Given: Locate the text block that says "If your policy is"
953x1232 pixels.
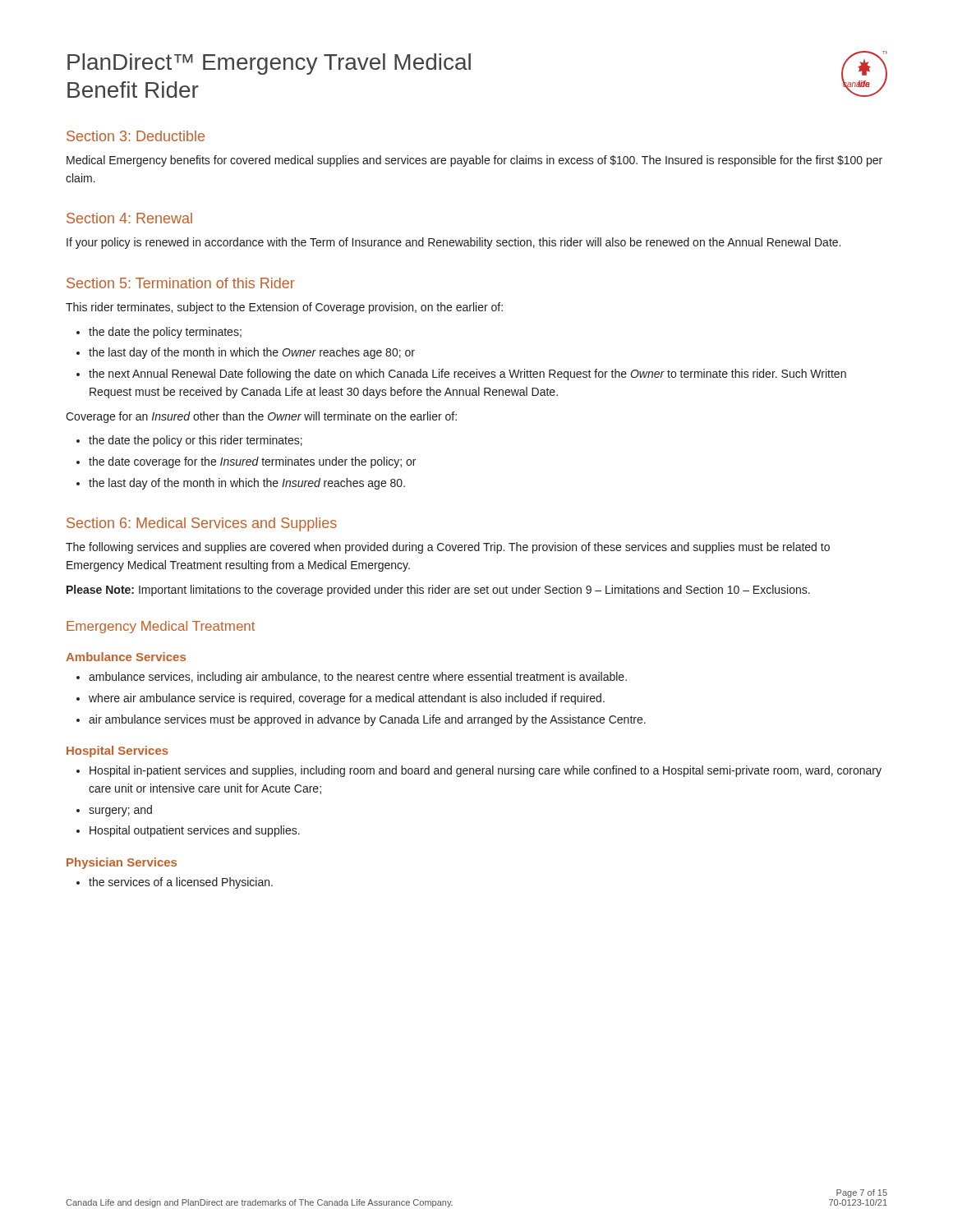Looking at the screenshot, I should click(x=454, y=243).
